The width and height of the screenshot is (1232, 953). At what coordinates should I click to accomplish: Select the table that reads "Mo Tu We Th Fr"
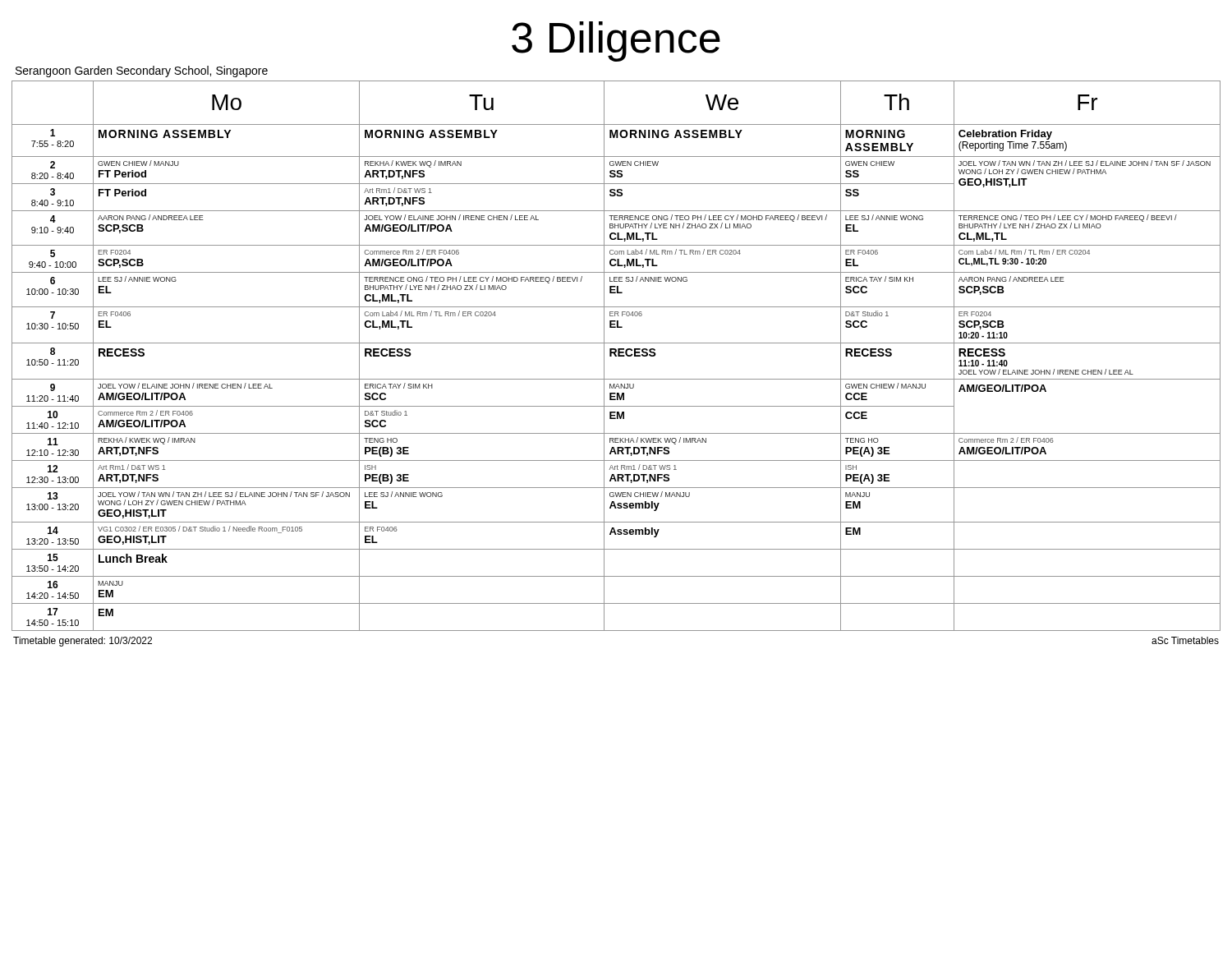point(616,356)
